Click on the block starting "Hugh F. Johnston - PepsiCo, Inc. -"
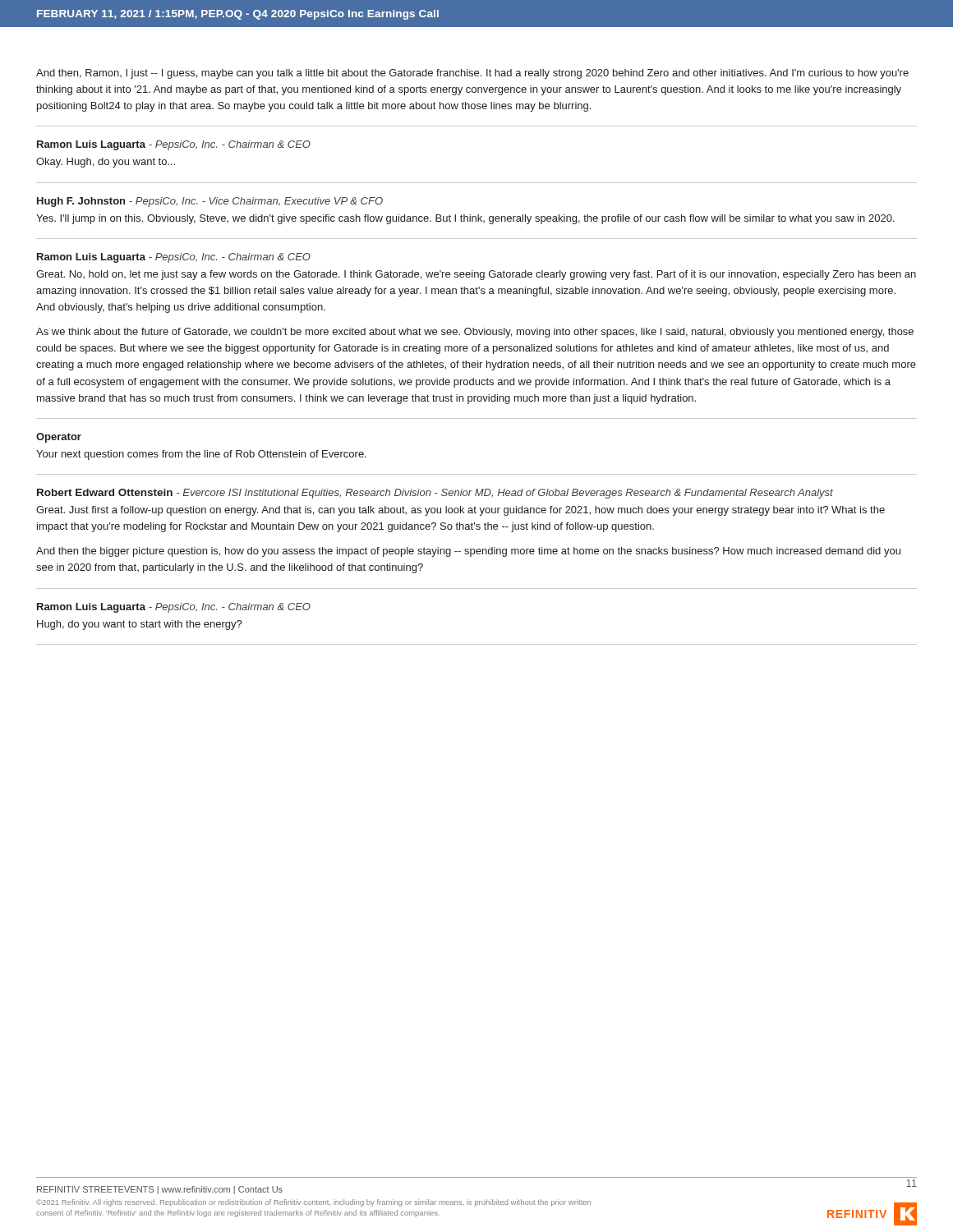 tap(210, 200)
